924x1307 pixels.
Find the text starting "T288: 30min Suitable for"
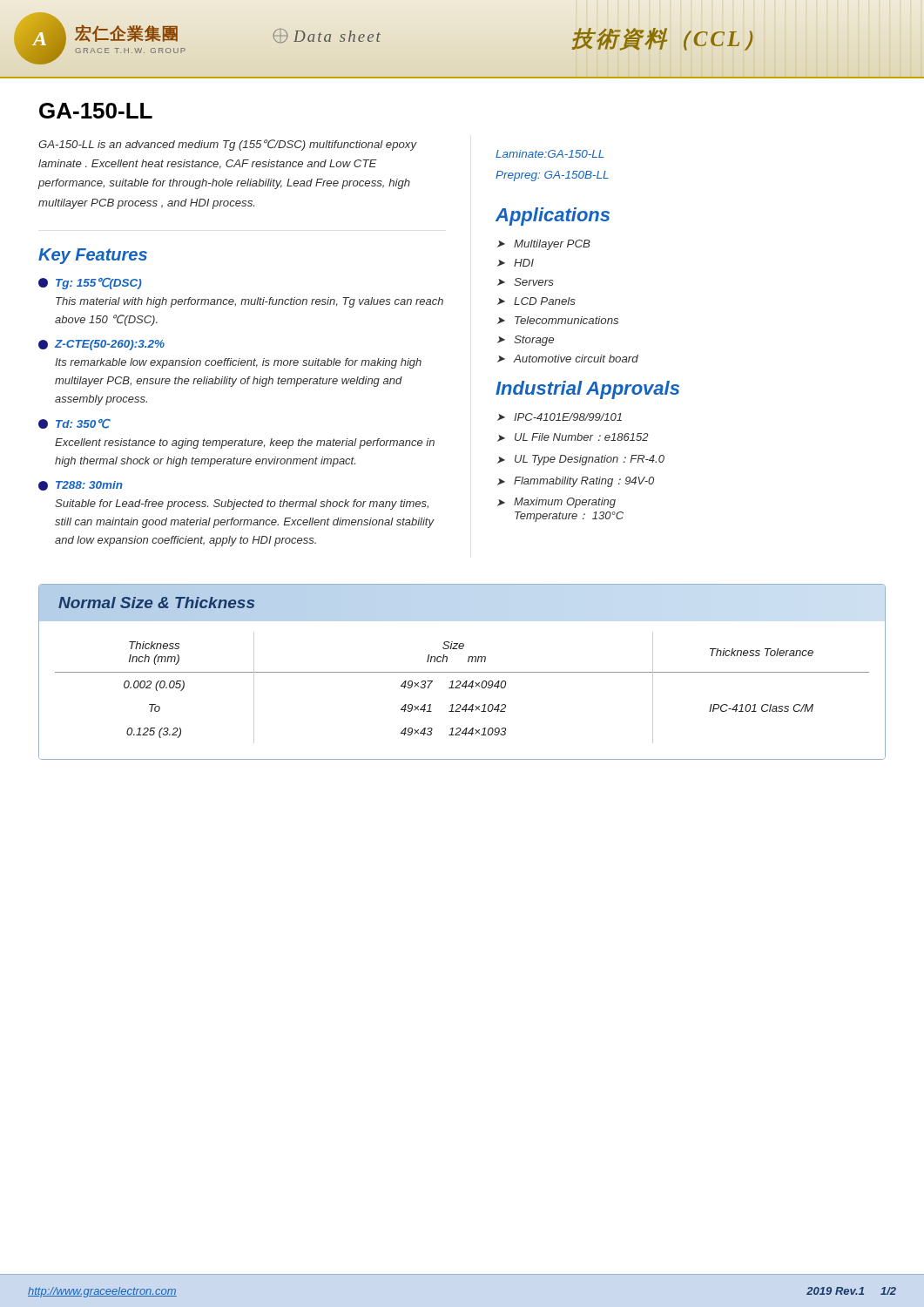pos(242,514)
